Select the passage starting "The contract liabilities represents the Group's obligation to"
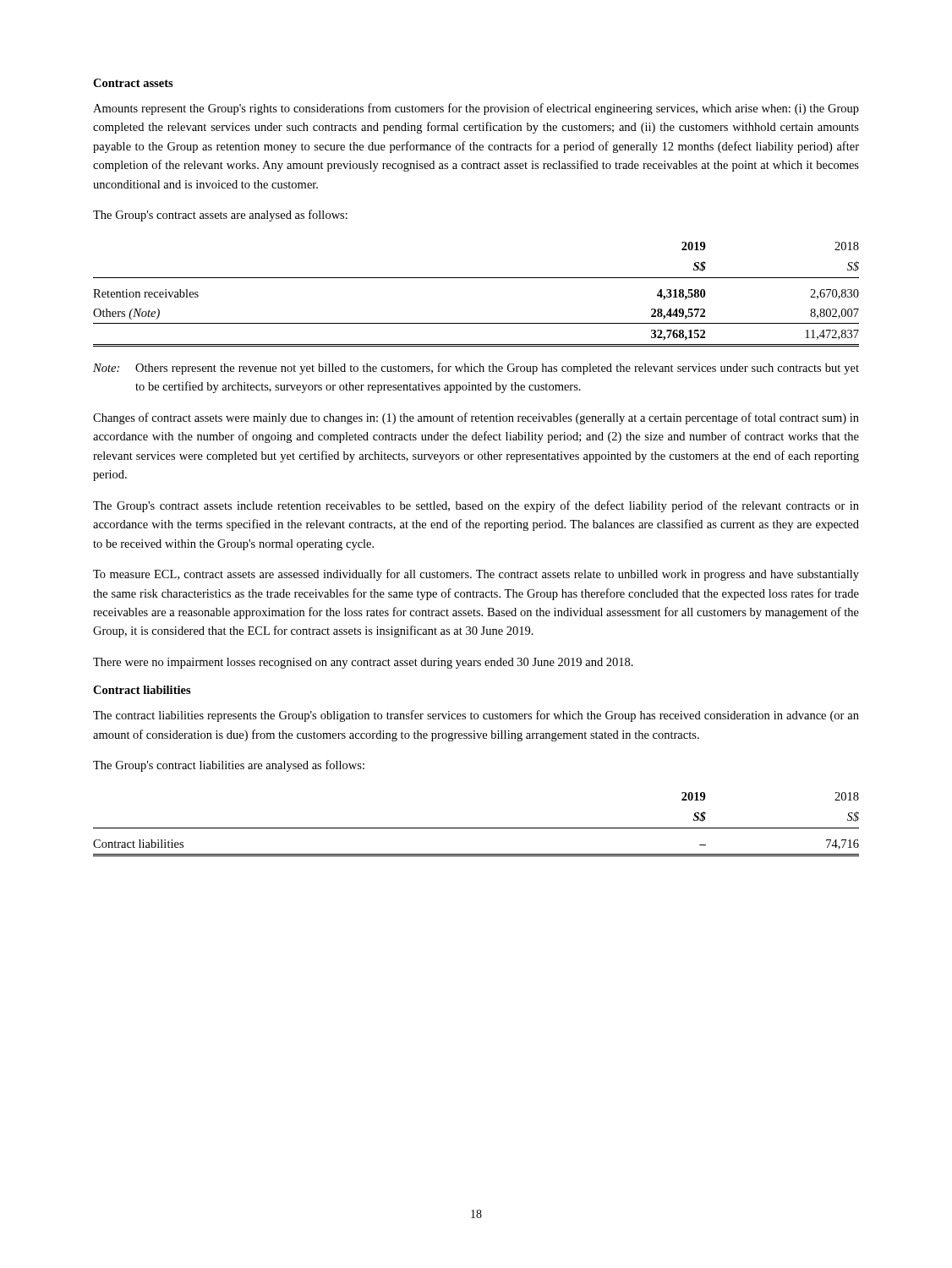This screenshot has height=1268, width=952. click(476, 725)
